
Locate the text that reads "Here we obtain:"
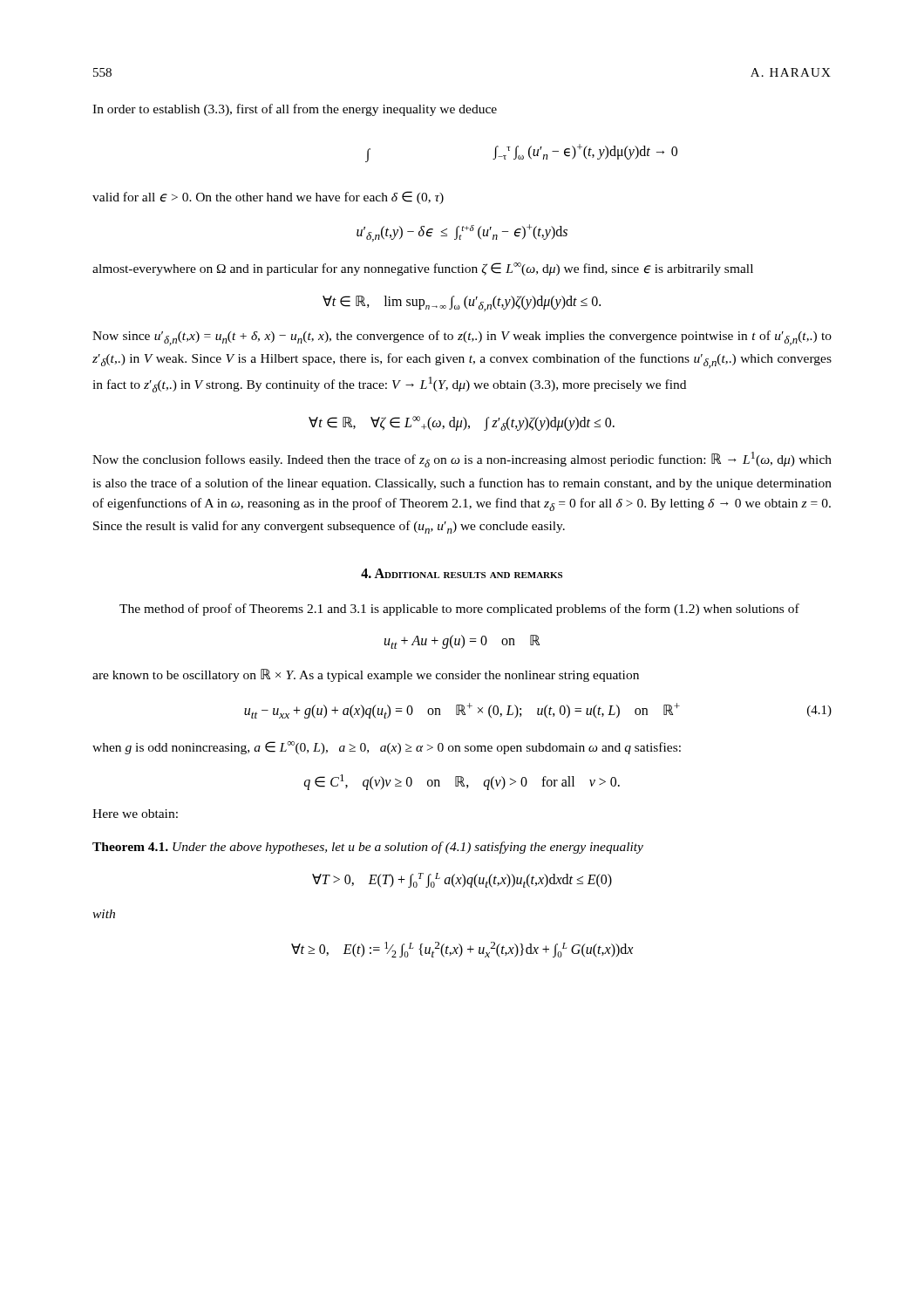click(136, 814)
